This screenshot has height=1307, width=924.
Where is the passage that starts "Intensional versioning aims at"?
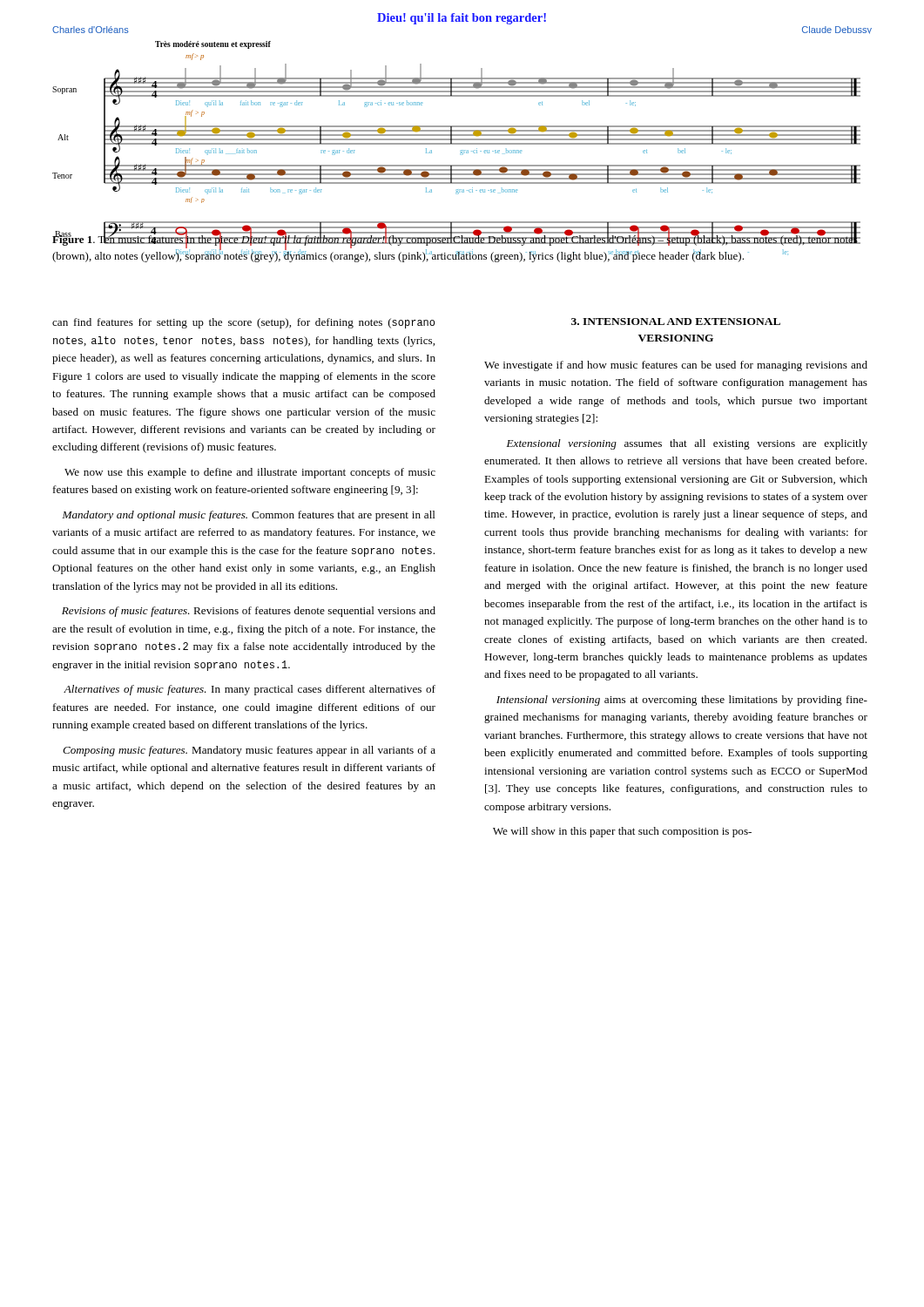click(x=676, y=753)
